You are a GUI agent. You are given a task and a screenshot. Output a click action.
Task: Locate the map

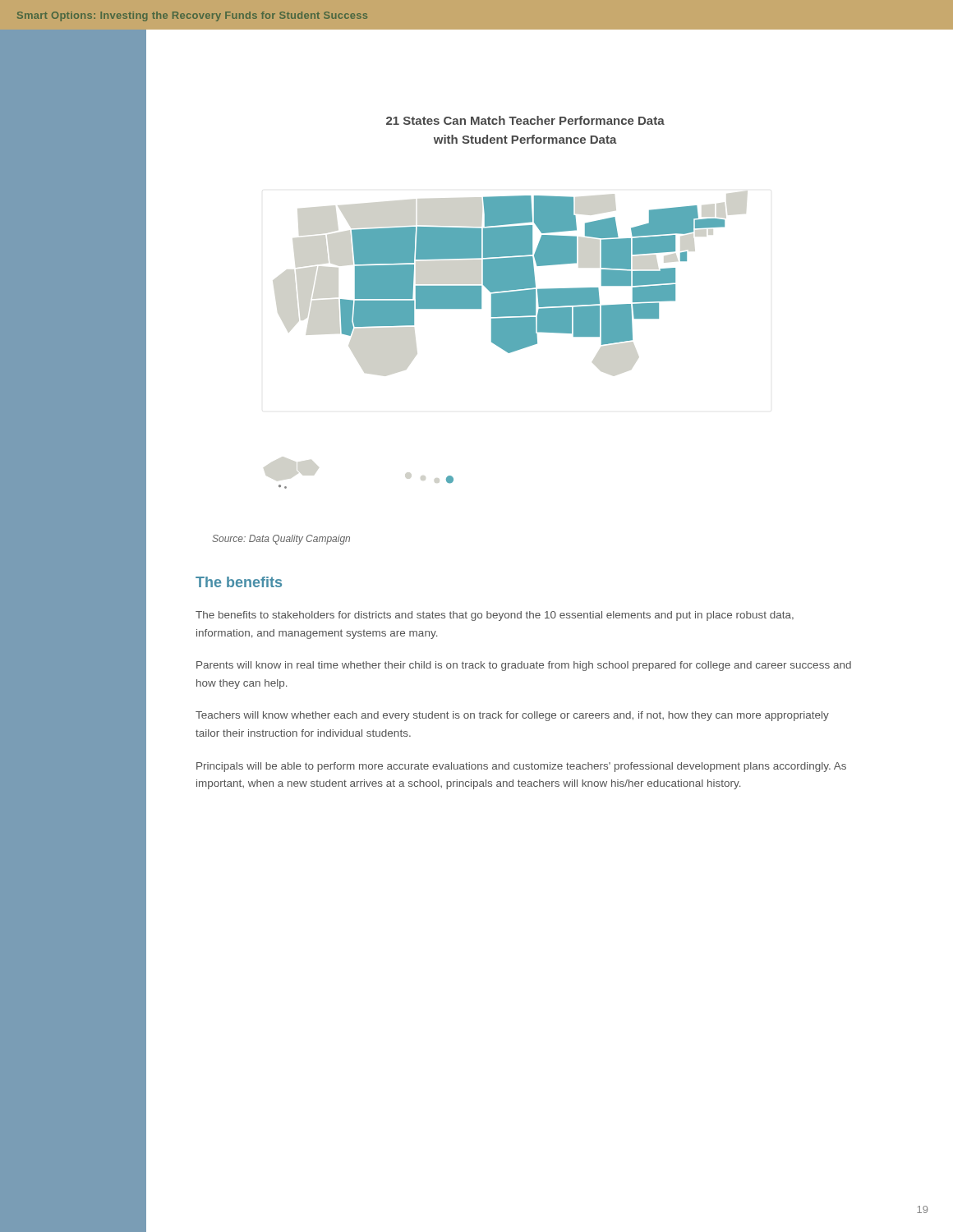(525, 350)
